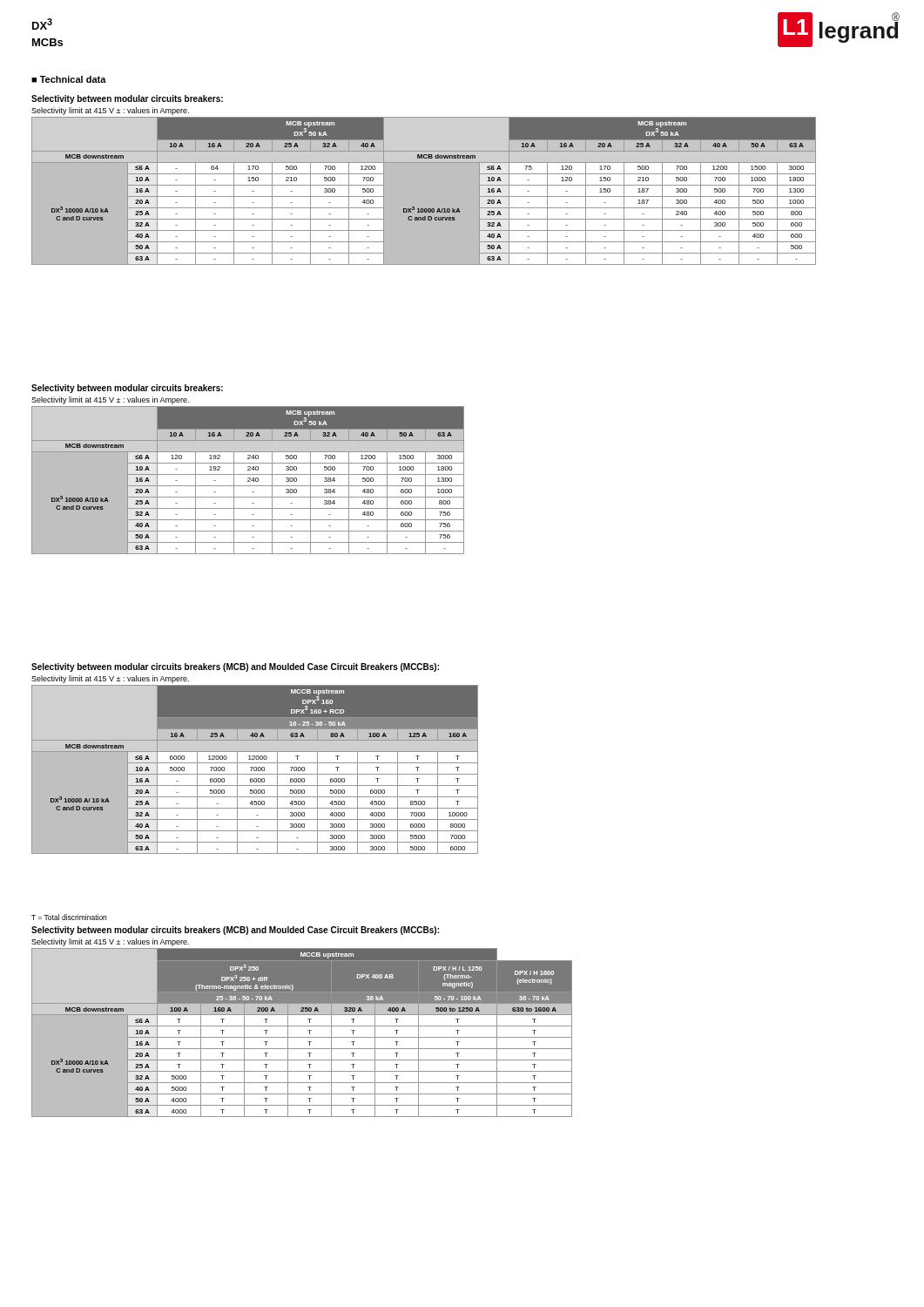Locate the text "■ Technical data"
The width and height of the screenshot is (924, 1307).
pyautogui.click(x=68, y=79)
